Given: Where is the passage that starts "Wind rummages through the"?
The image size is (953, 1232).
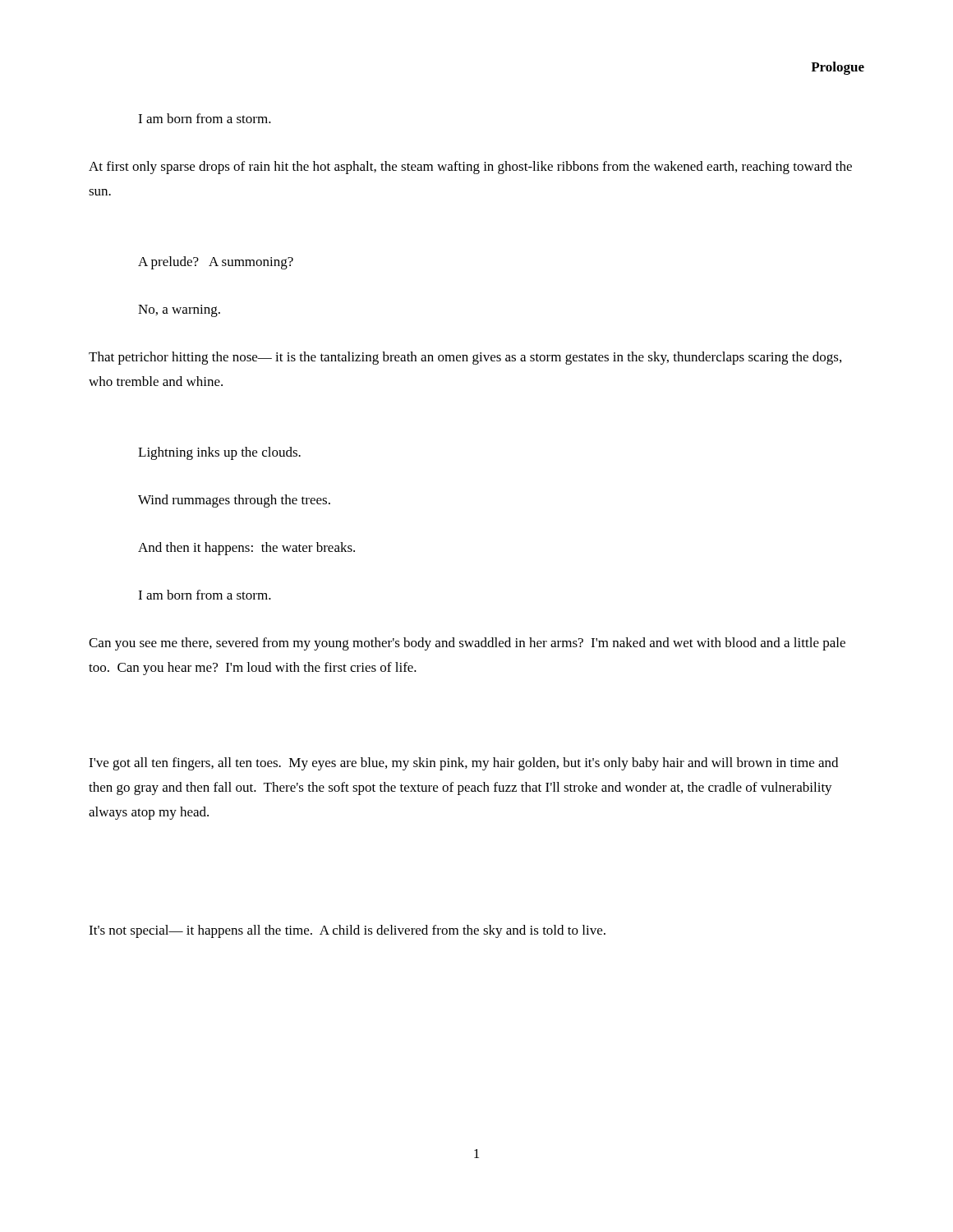Looking at the screenshot, I should point(234,501).
